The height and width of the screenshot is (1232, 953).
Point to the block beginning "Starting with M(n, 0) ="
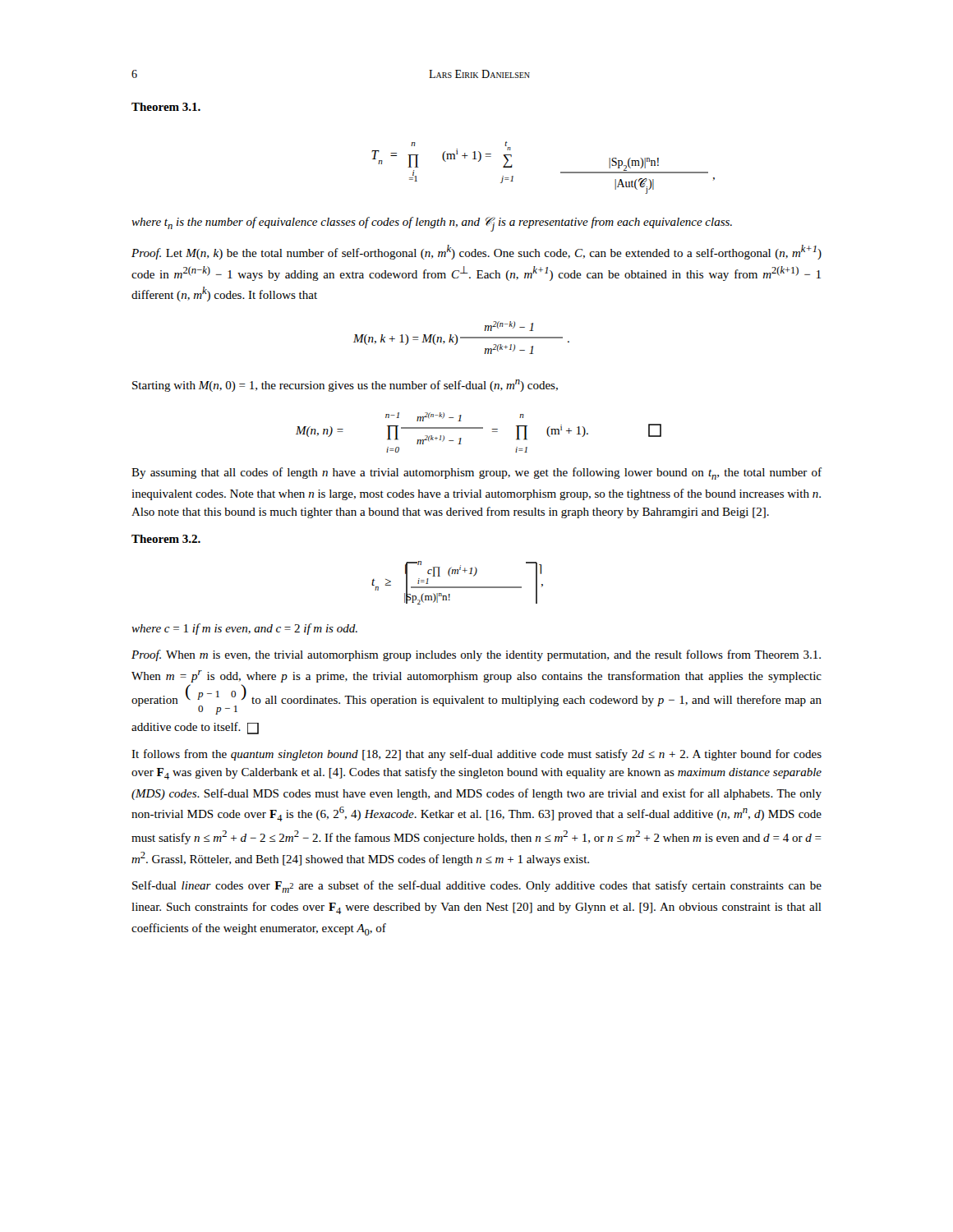[x=476, y=384]
